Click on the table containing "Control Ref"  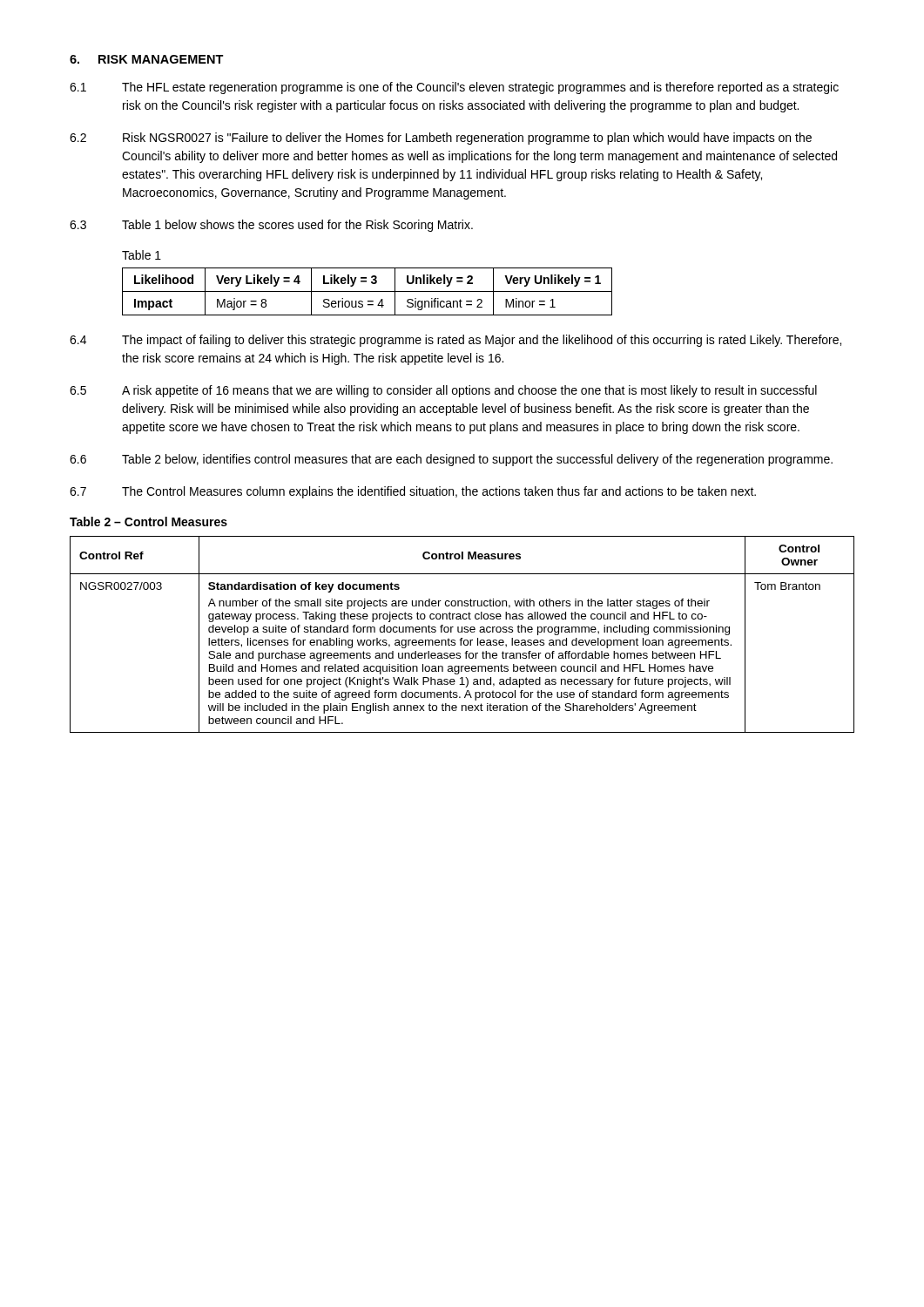462,634
